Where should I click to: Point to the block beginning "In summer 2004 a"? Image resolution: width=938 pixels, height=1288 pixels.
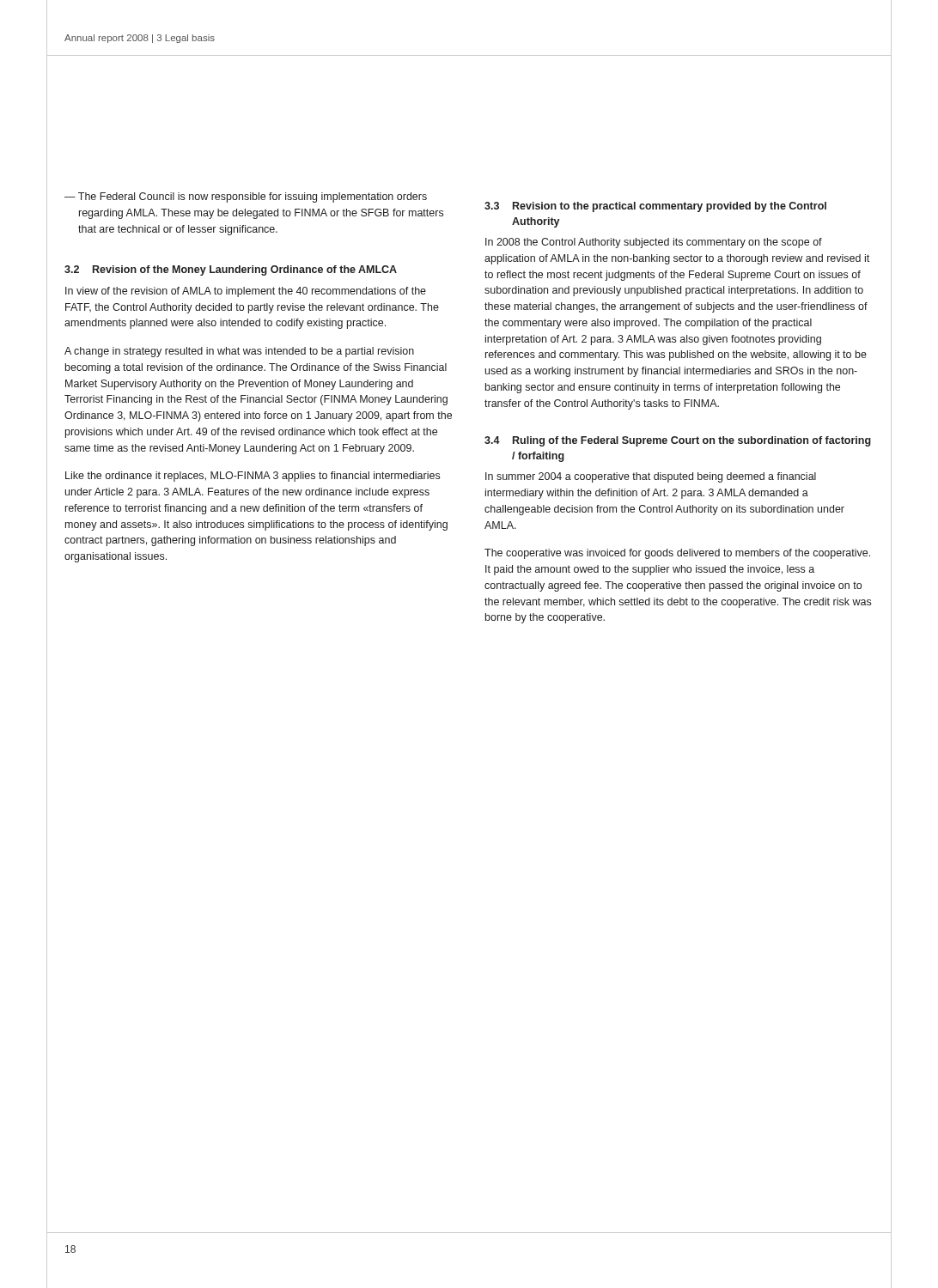point(664,501)
